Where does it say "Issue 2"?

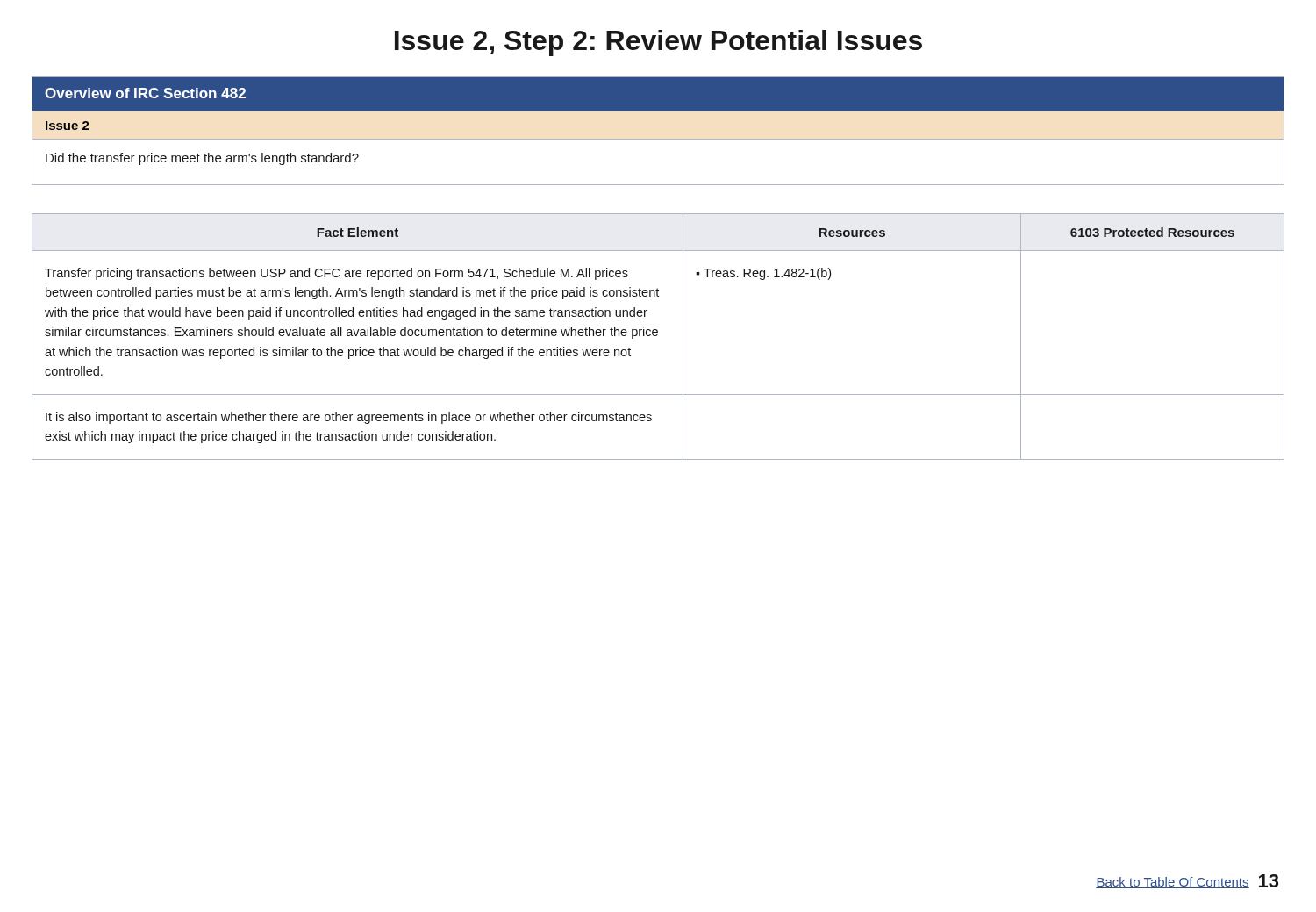coord(67,125)
